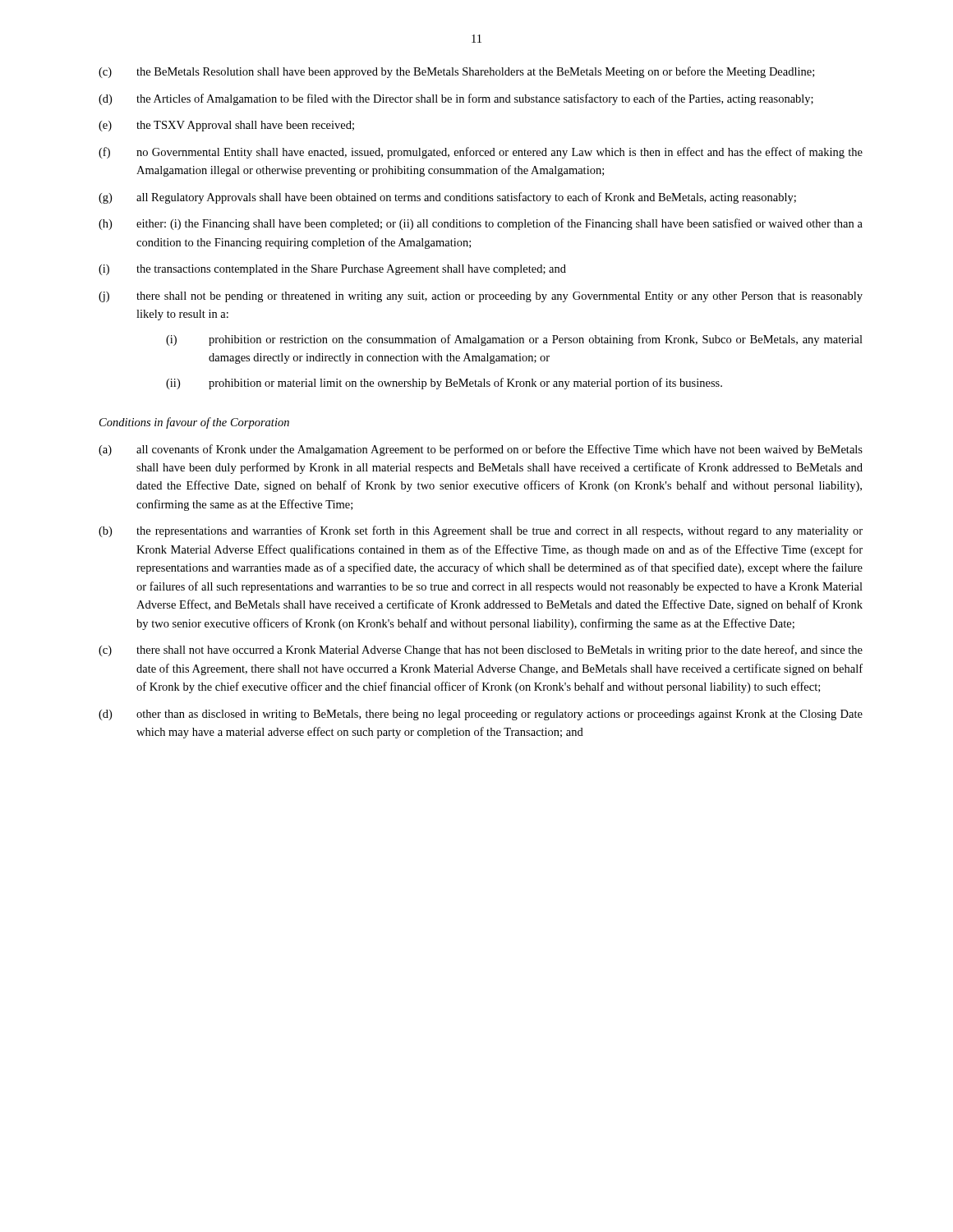Point to the passage starting "(i) the transactions"
Image resolution: width=953 pixels, height=1232 pixels.
481,269
